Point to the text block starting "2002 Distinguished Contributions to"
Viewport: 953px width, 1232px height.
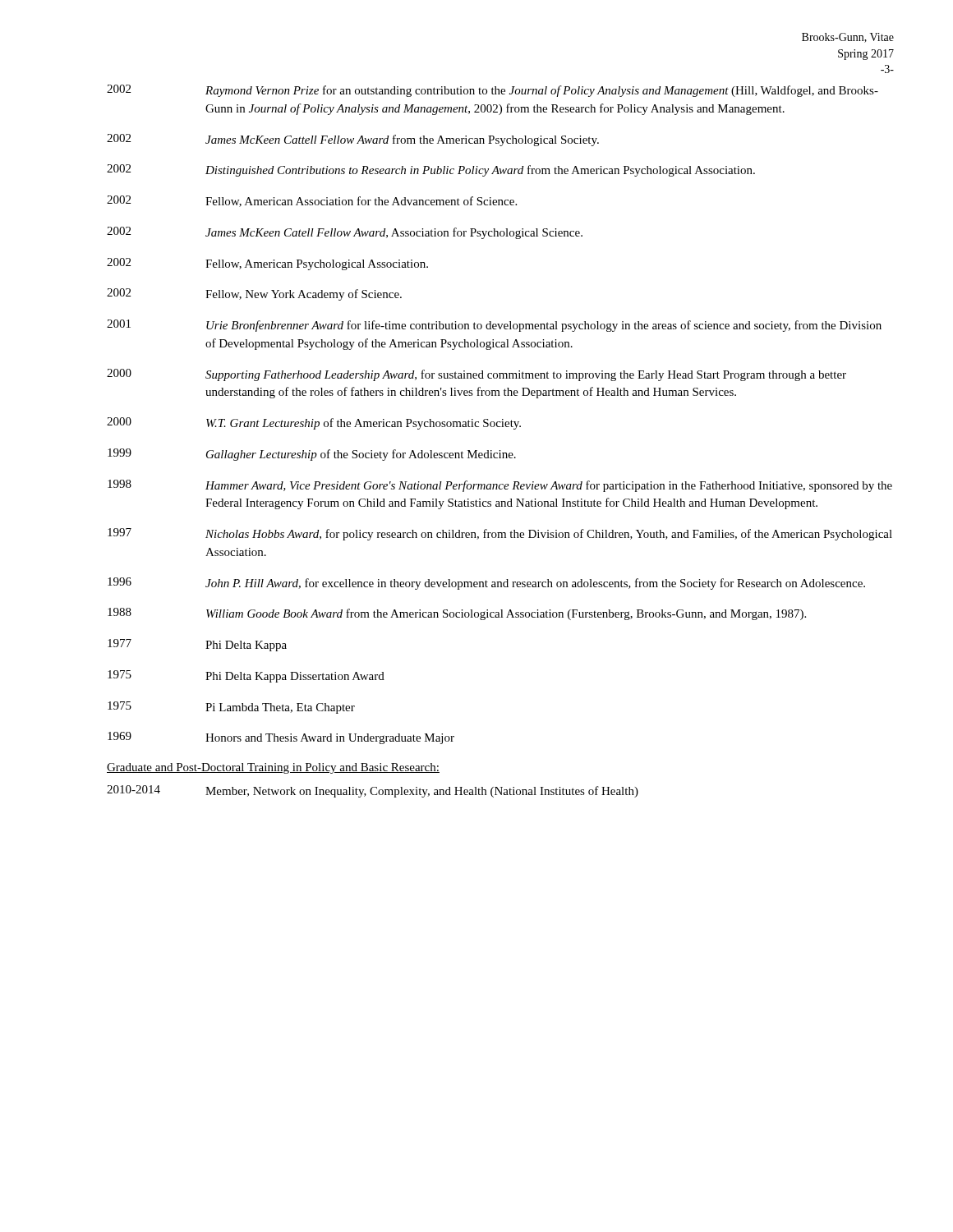(x=500, y=171)
